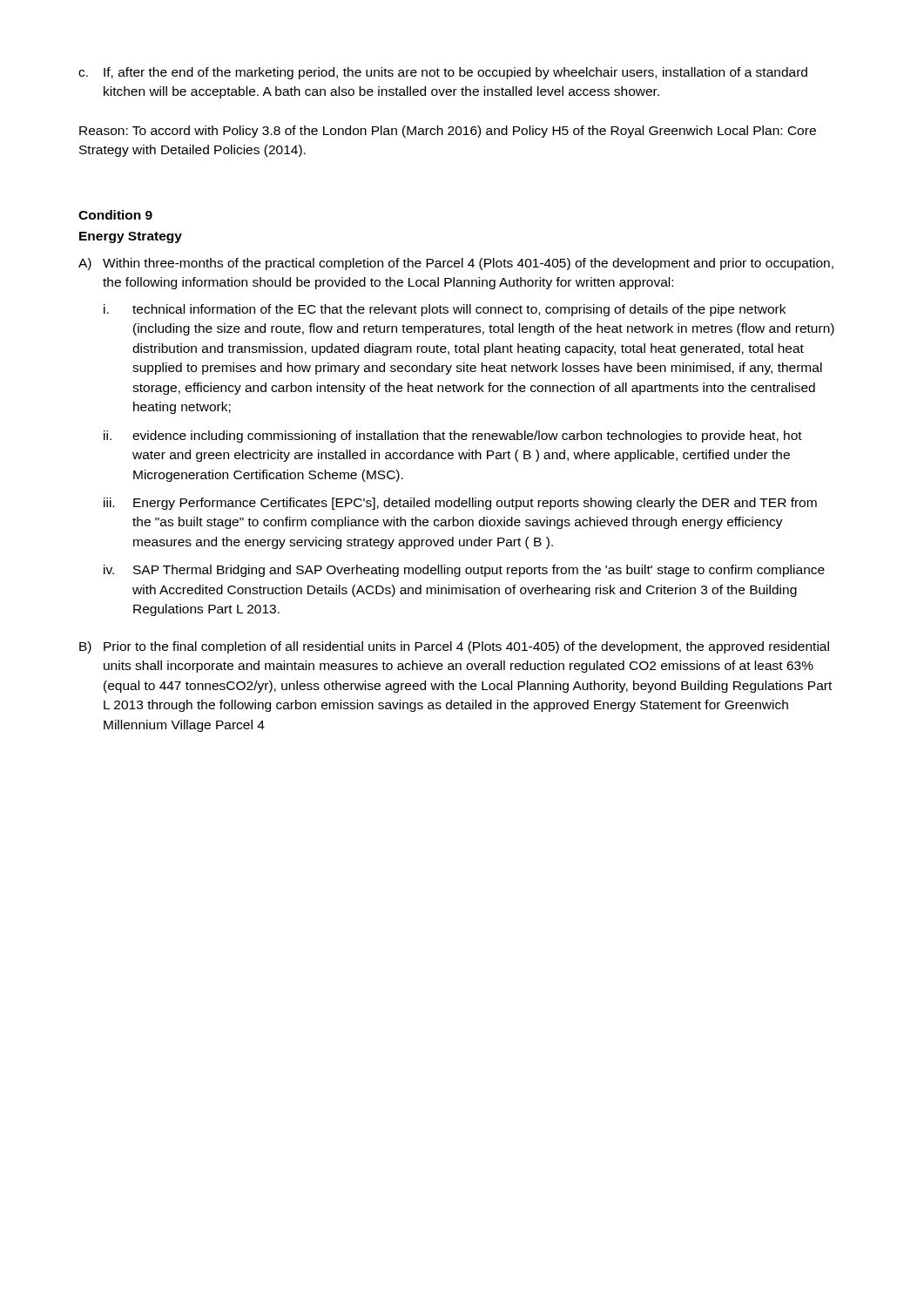Click on the text starting "iii. Energy Performance Certificates"
924x1307 pixels.
pos(470,522)
